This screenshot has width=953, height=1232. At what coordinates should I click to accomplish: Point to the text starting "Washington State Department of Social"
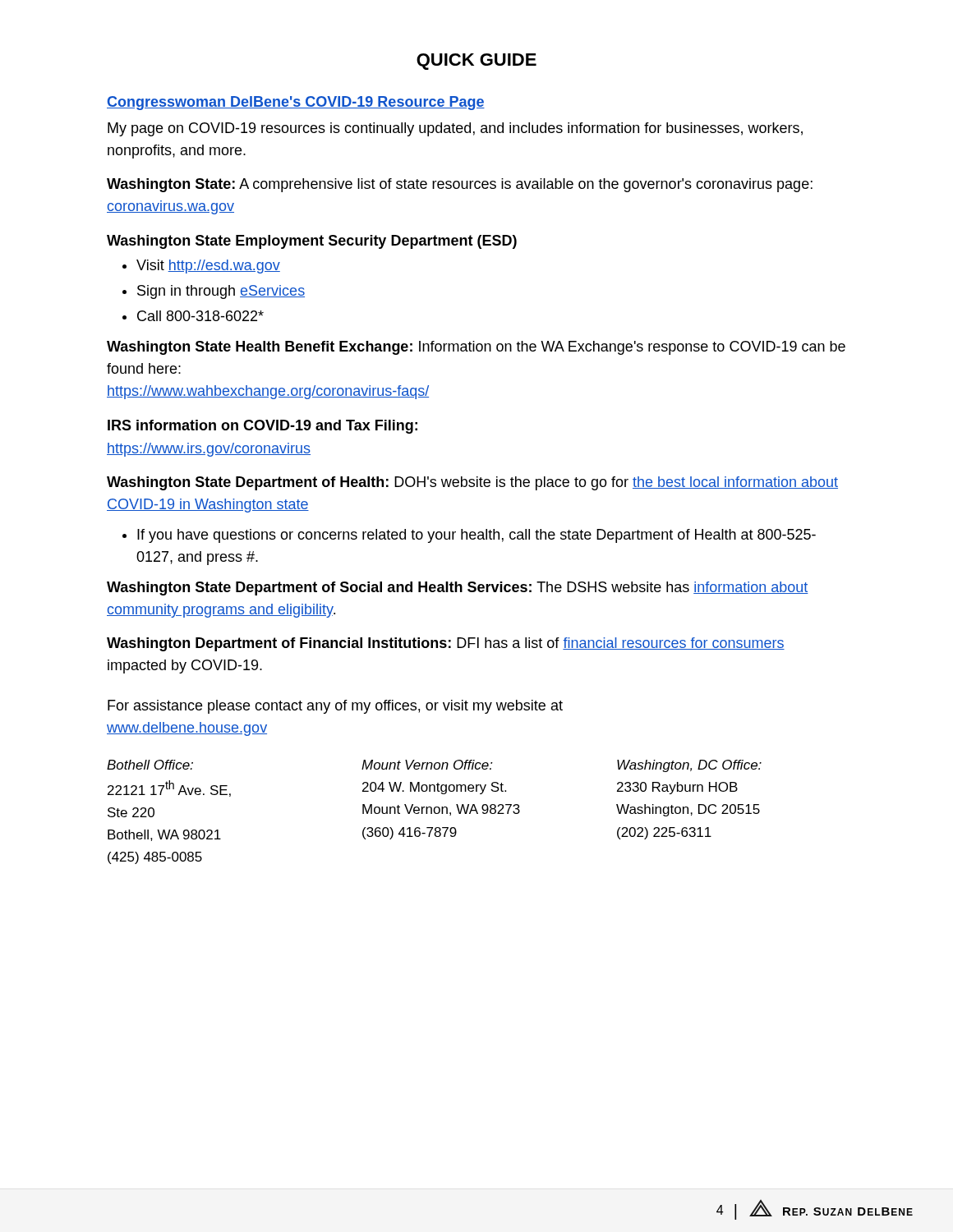[457, 598]
